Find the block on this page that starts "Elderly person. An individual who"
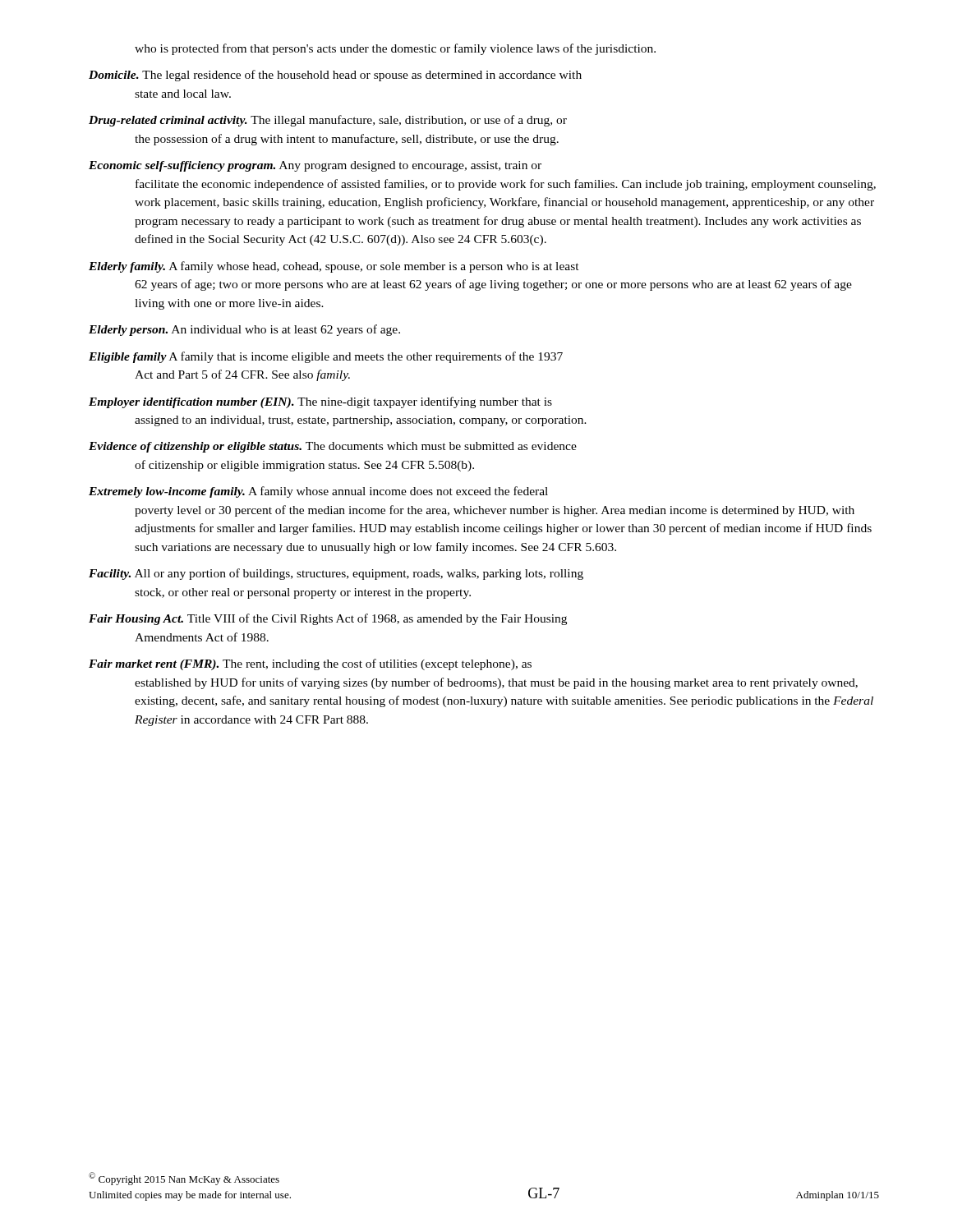This screenshot has width=953, height=1232. (244, 330)
